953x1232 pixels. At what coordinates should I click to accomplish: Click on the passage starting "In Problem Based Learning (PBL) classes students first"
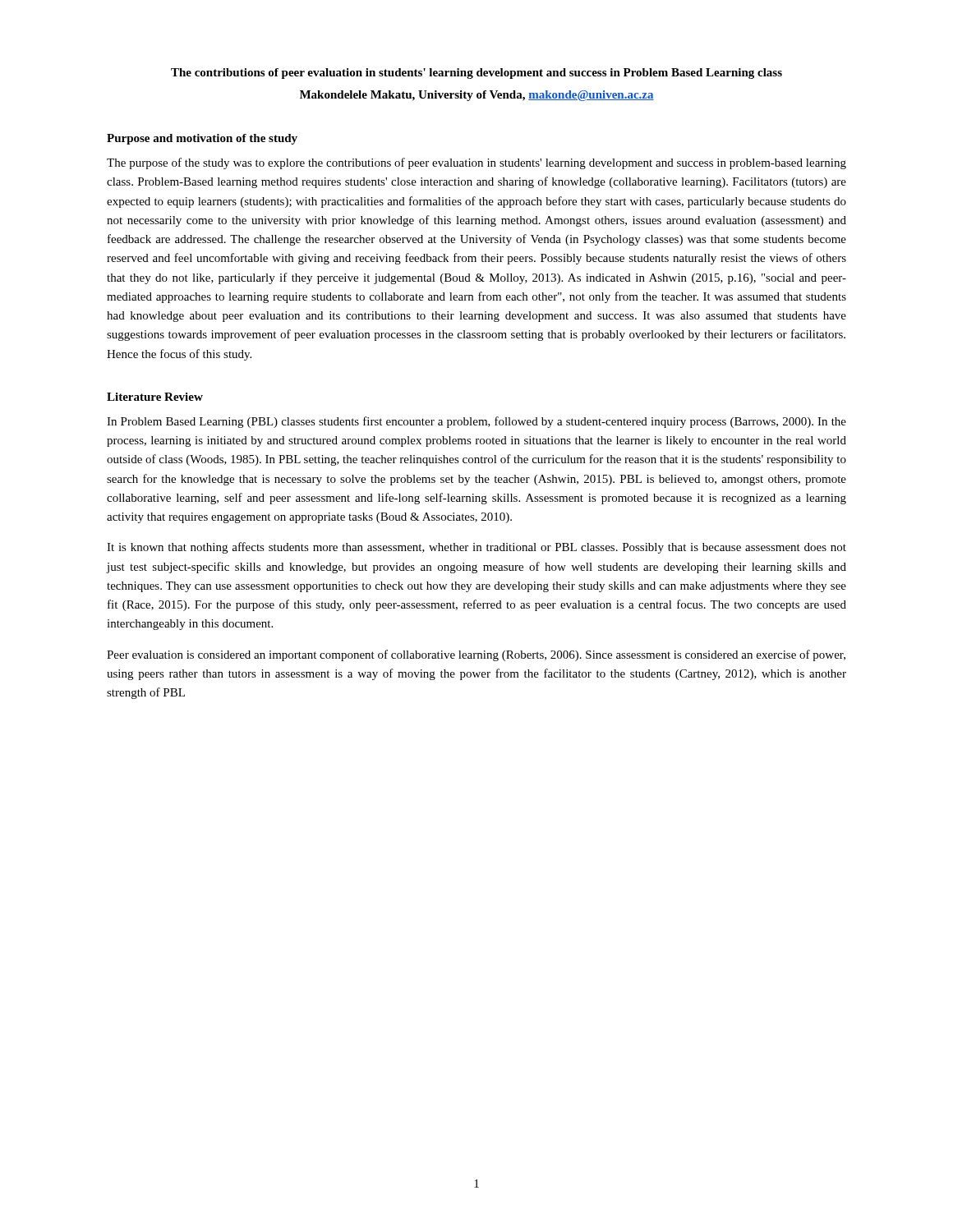[x=476, y=469]
